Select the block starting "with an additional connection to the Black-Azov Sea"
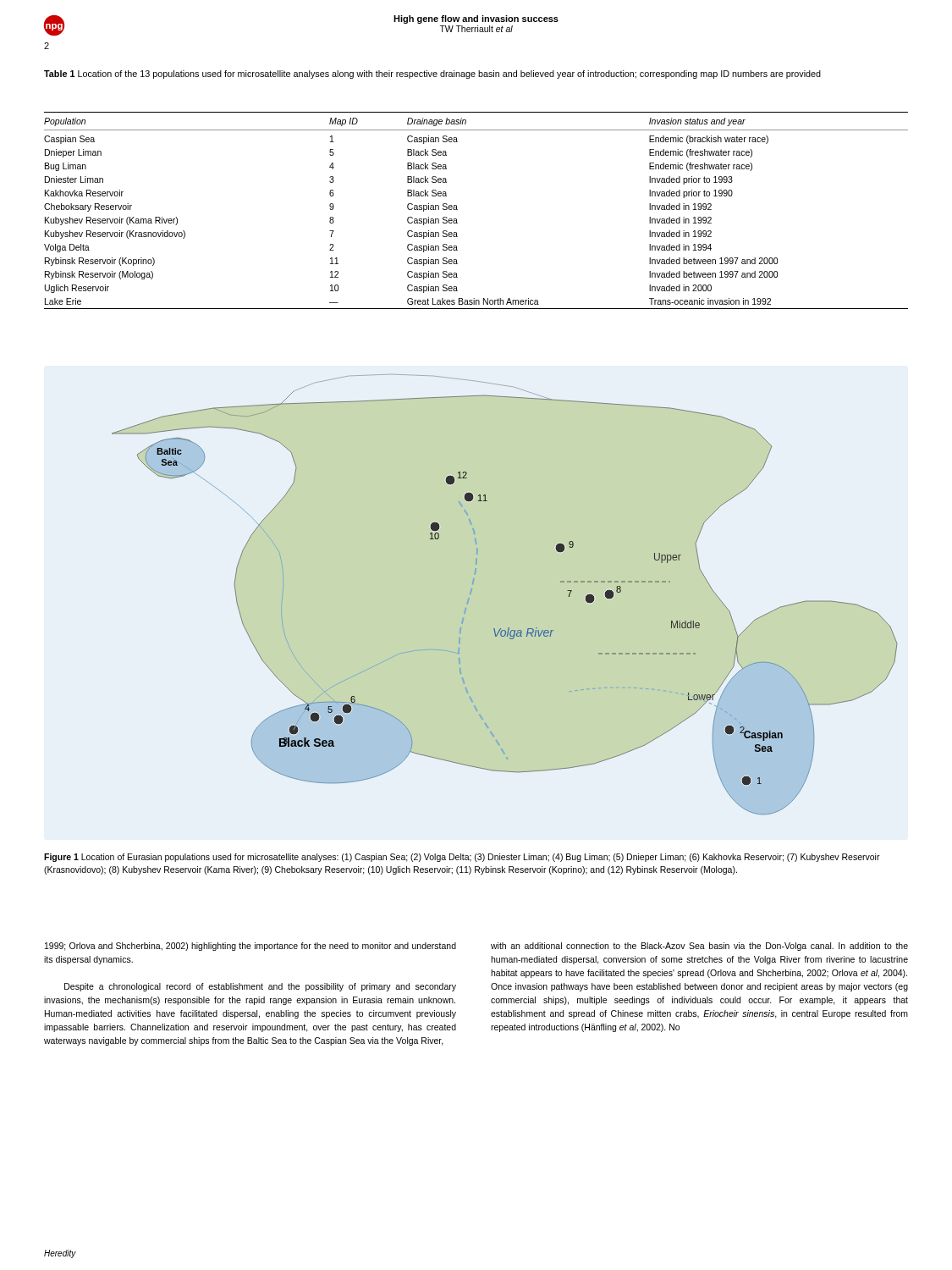Viewport: 952px width, 1270px height. point(699,986)
